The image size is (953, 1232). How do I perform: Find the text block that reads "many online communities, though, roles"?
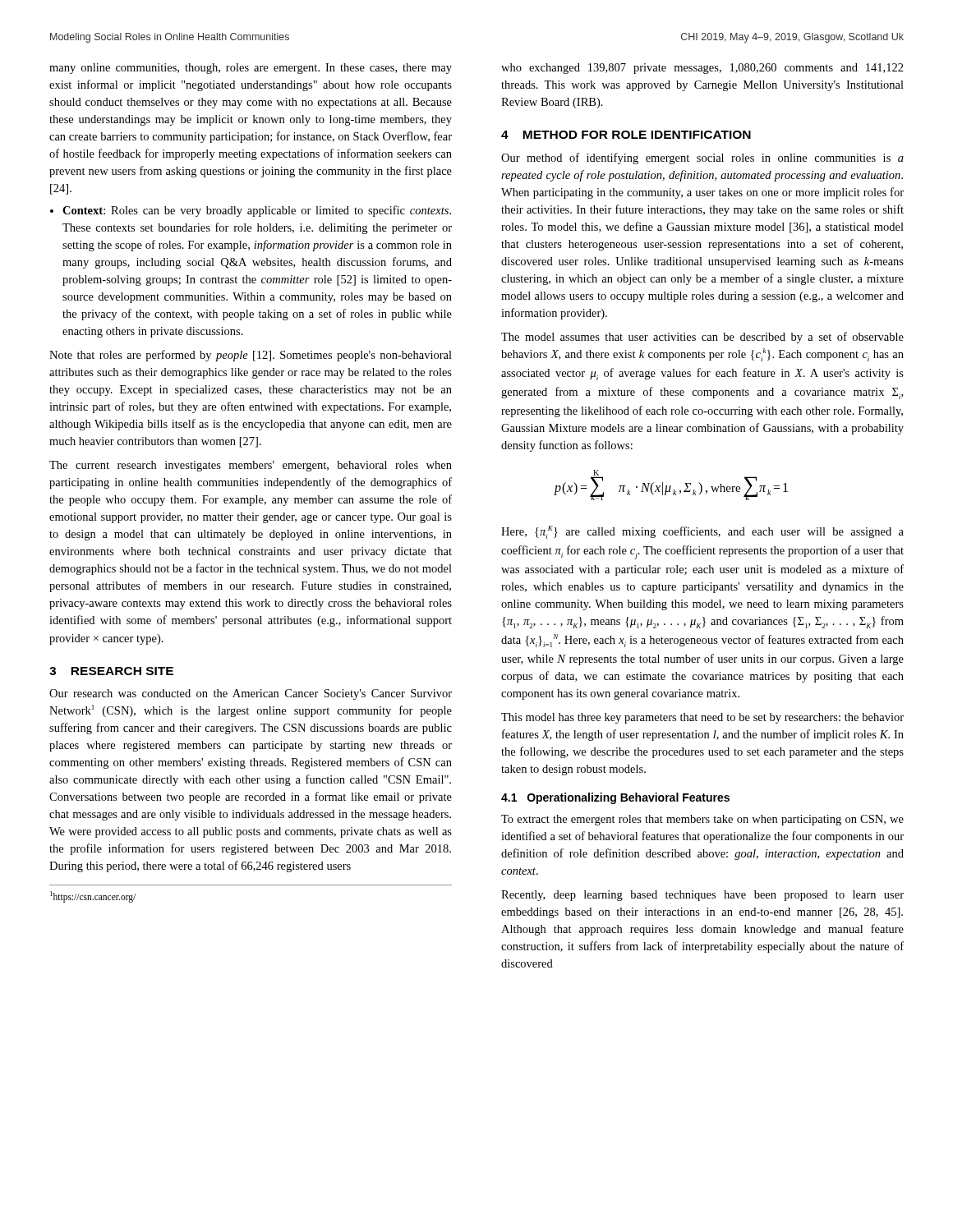251,128
